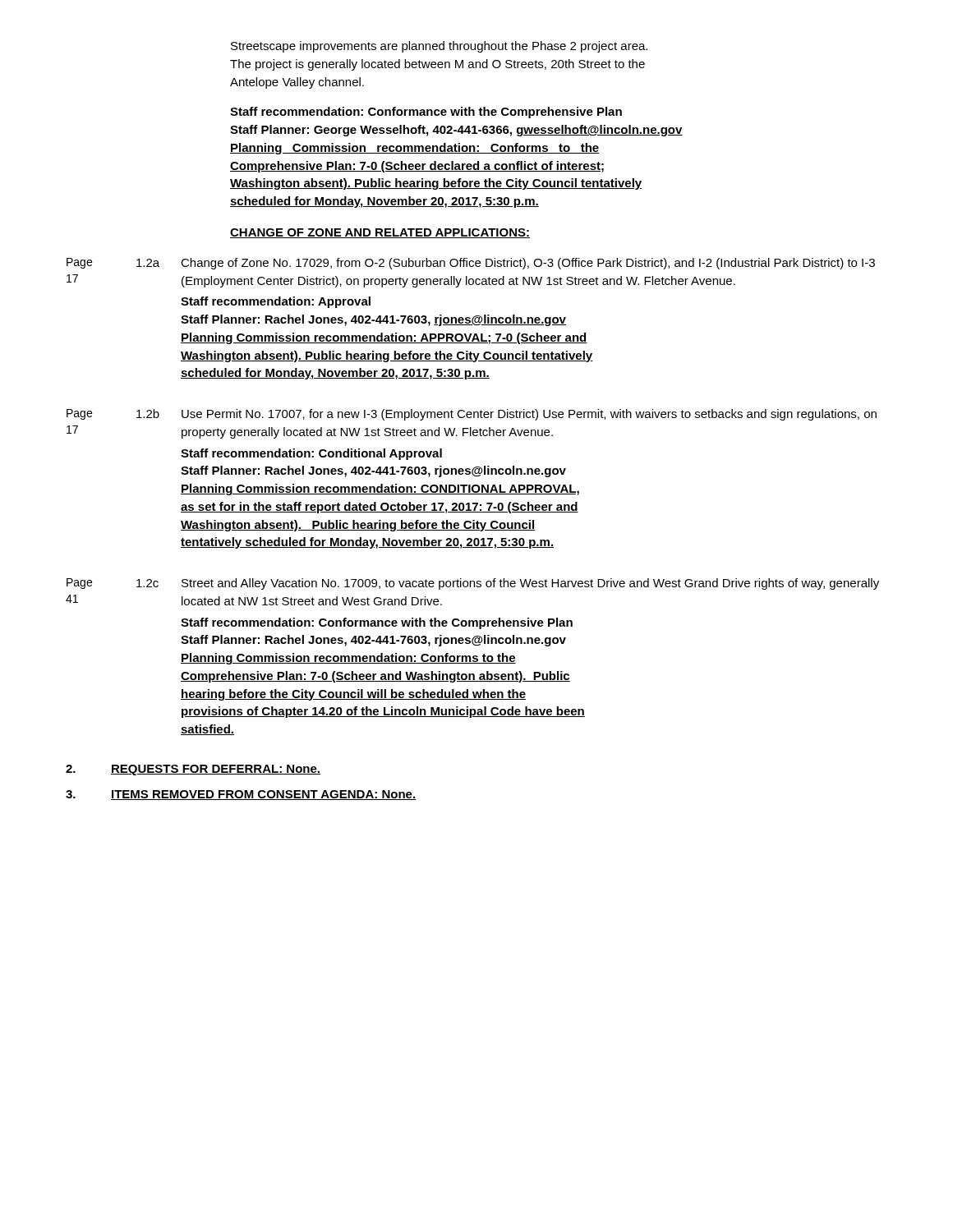Screen dimensions: 1232x953
Task: Click on the block starting "Streetscape improvements are"
Action: 559,124
